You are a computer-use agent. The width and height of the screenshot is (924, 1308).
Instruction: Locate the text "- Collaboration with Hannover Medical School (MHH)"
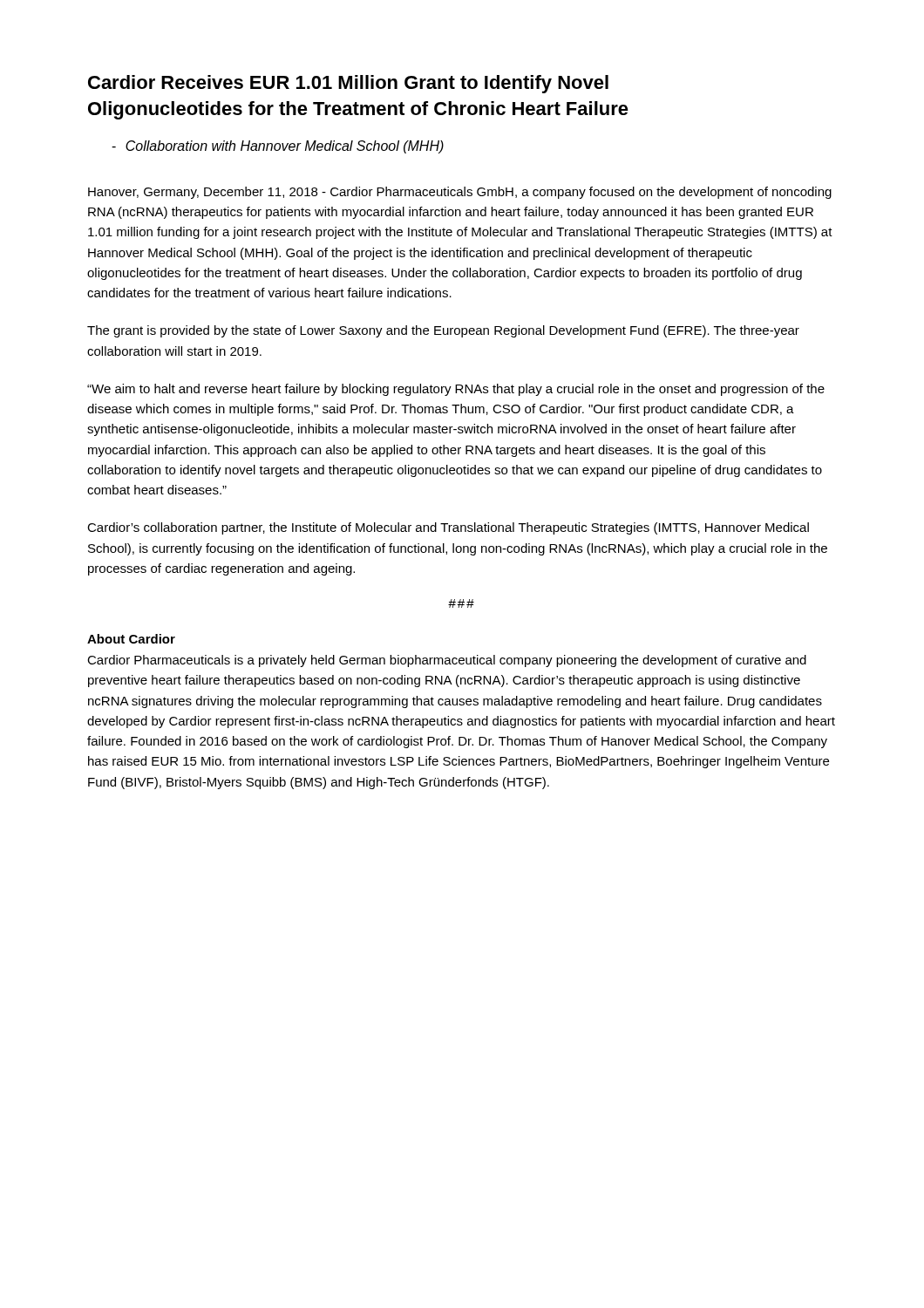(x=278, y=146)
